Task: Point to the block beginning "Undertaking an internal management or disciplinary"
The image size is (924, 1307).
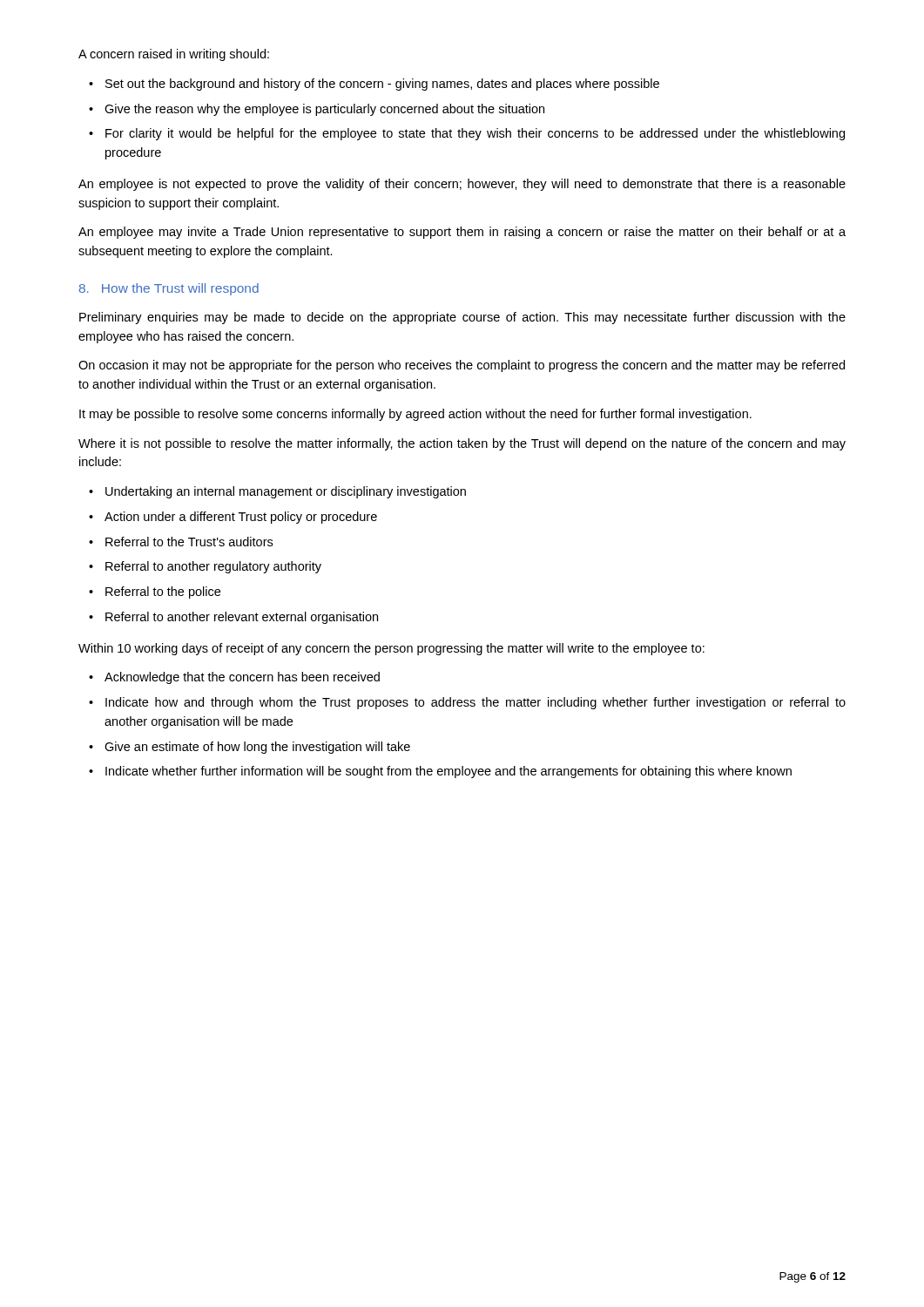Action: click(462, 492)
